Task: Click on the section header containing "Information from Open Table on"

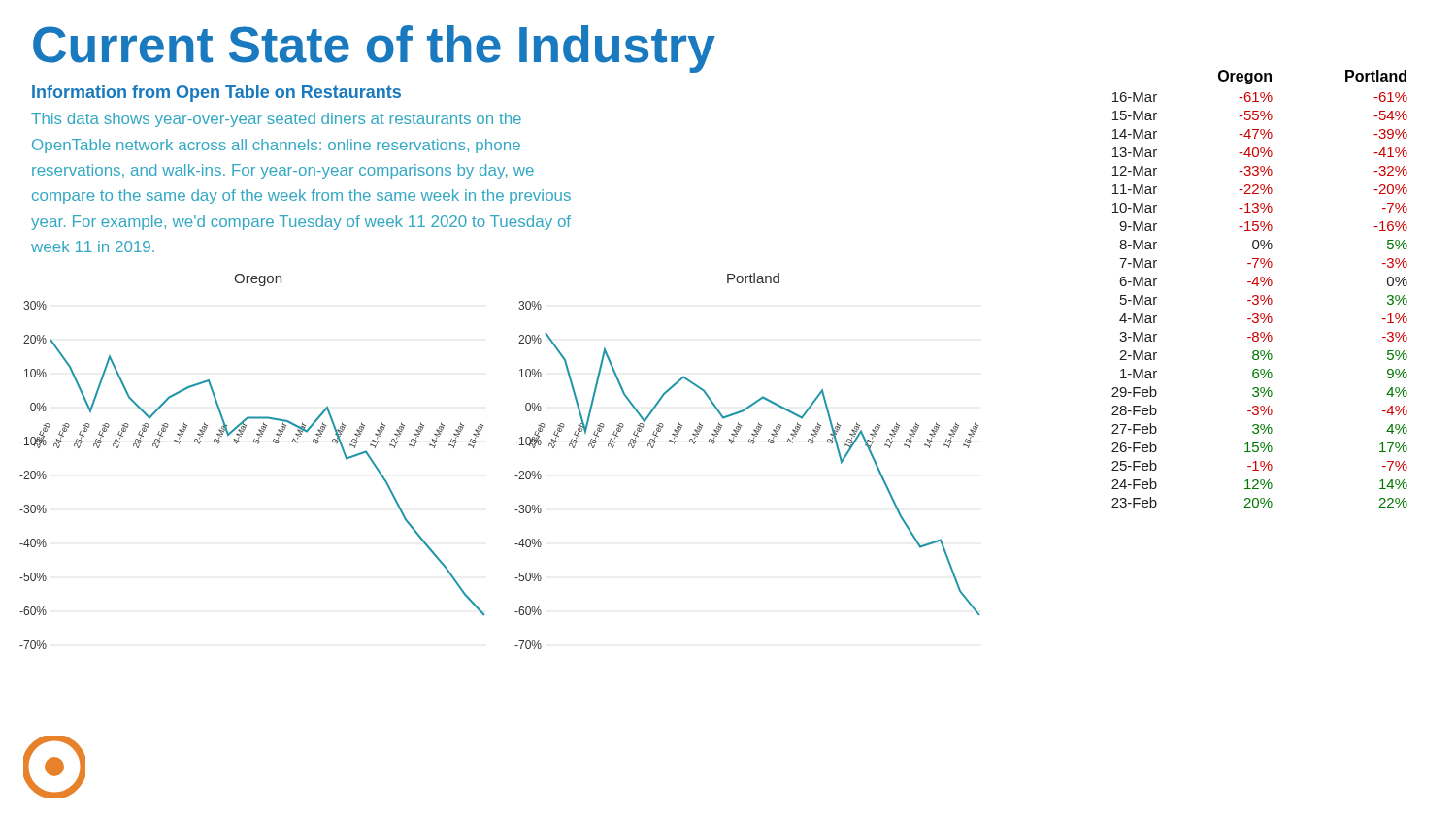Action: (x=216, y=92)
